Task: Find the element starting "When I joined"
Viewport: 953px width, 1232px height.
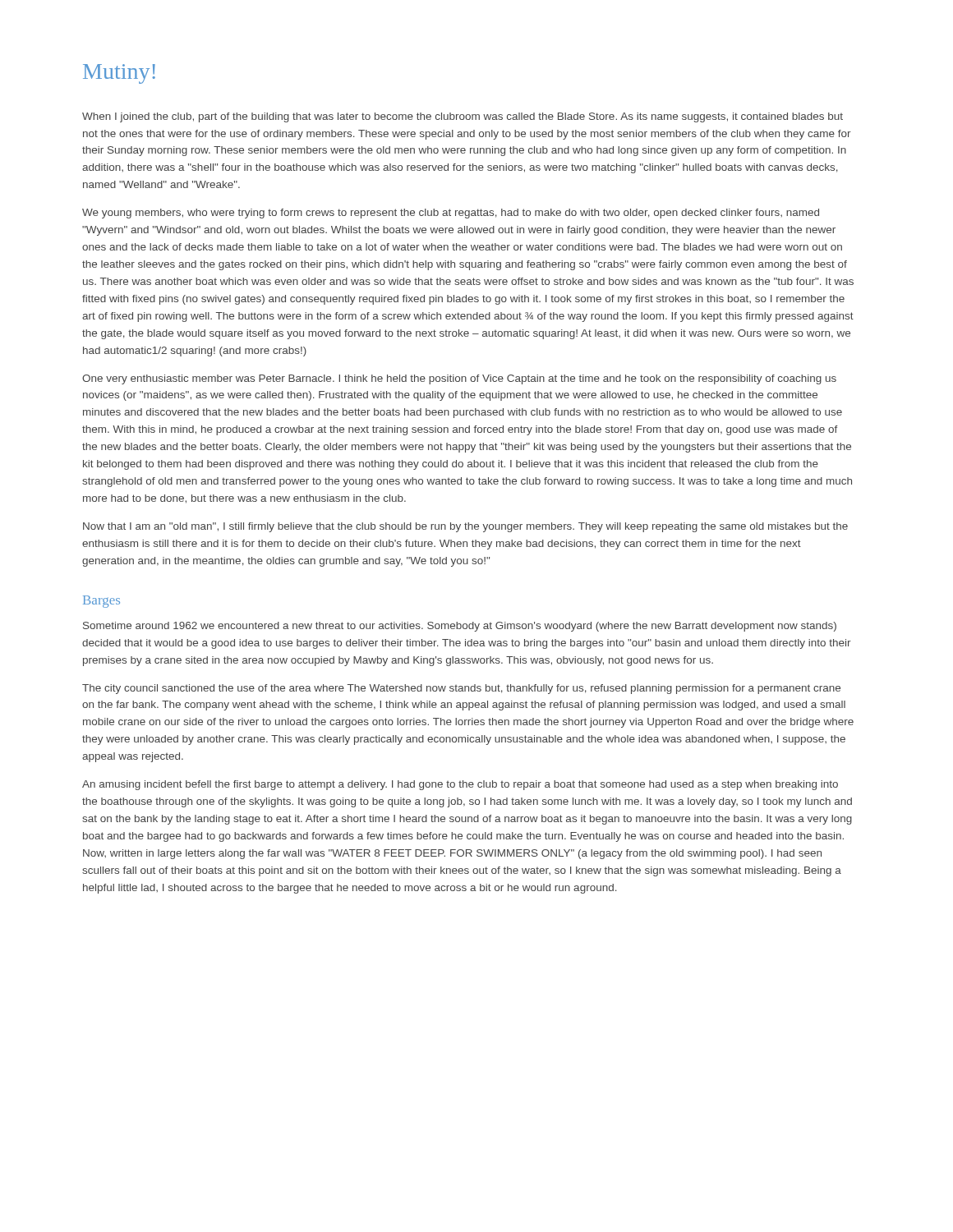Action: coord(466,150)
